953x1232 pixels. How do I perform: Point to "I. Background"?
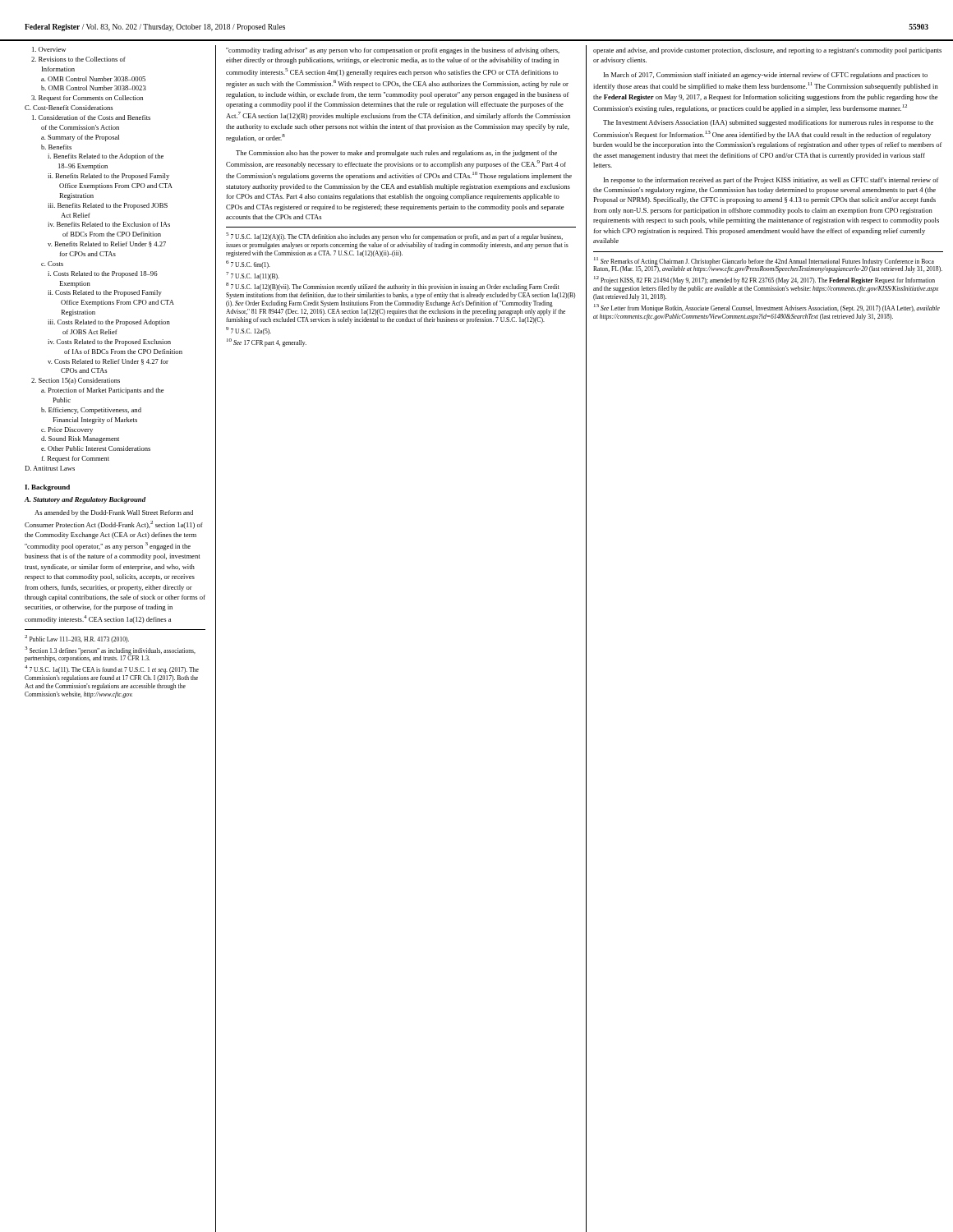click(x=47, y=487)
